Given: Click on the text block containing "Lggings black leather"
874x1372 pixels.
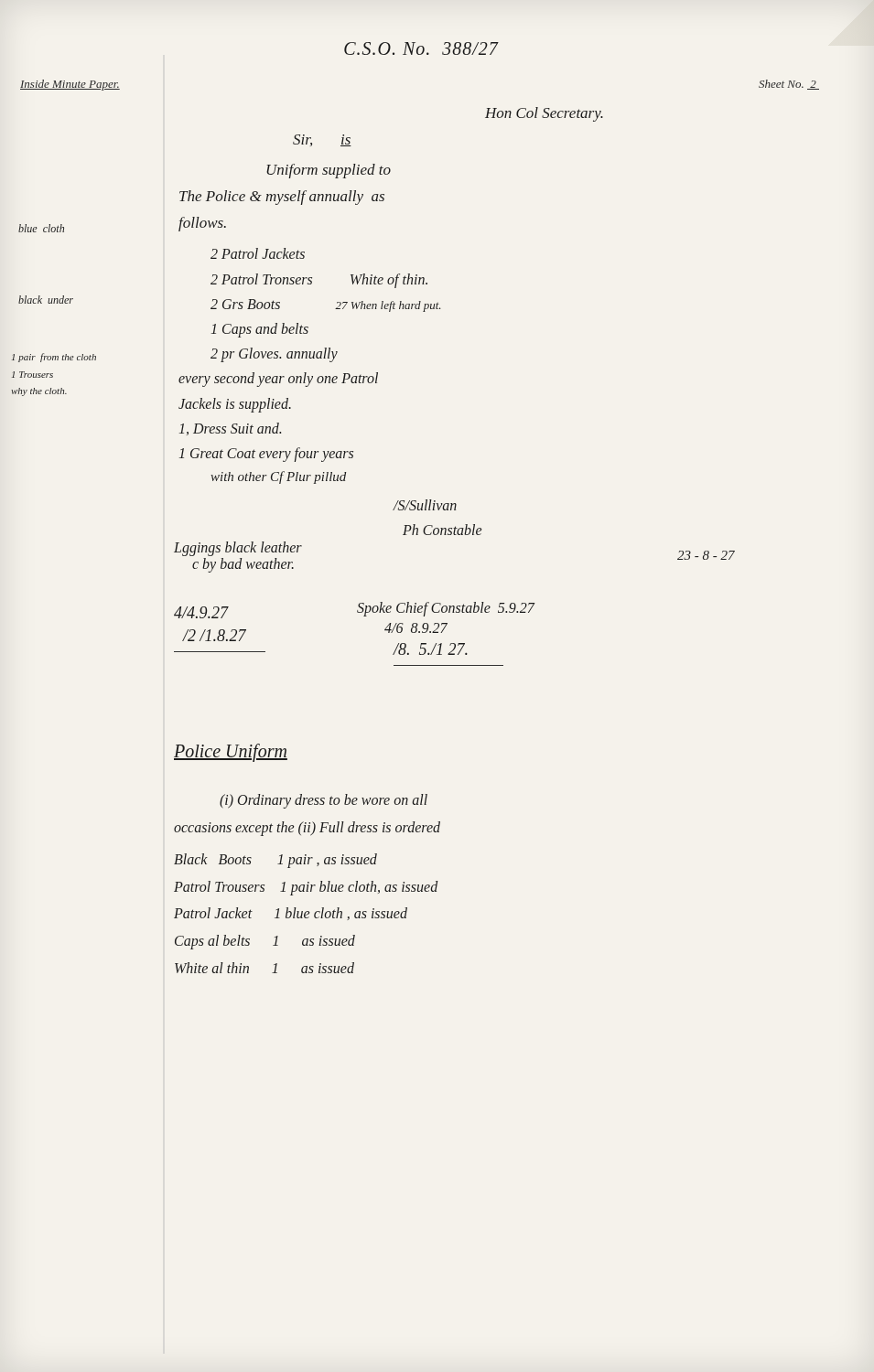Looking at the screenshot, I should [x=238, y=549].
